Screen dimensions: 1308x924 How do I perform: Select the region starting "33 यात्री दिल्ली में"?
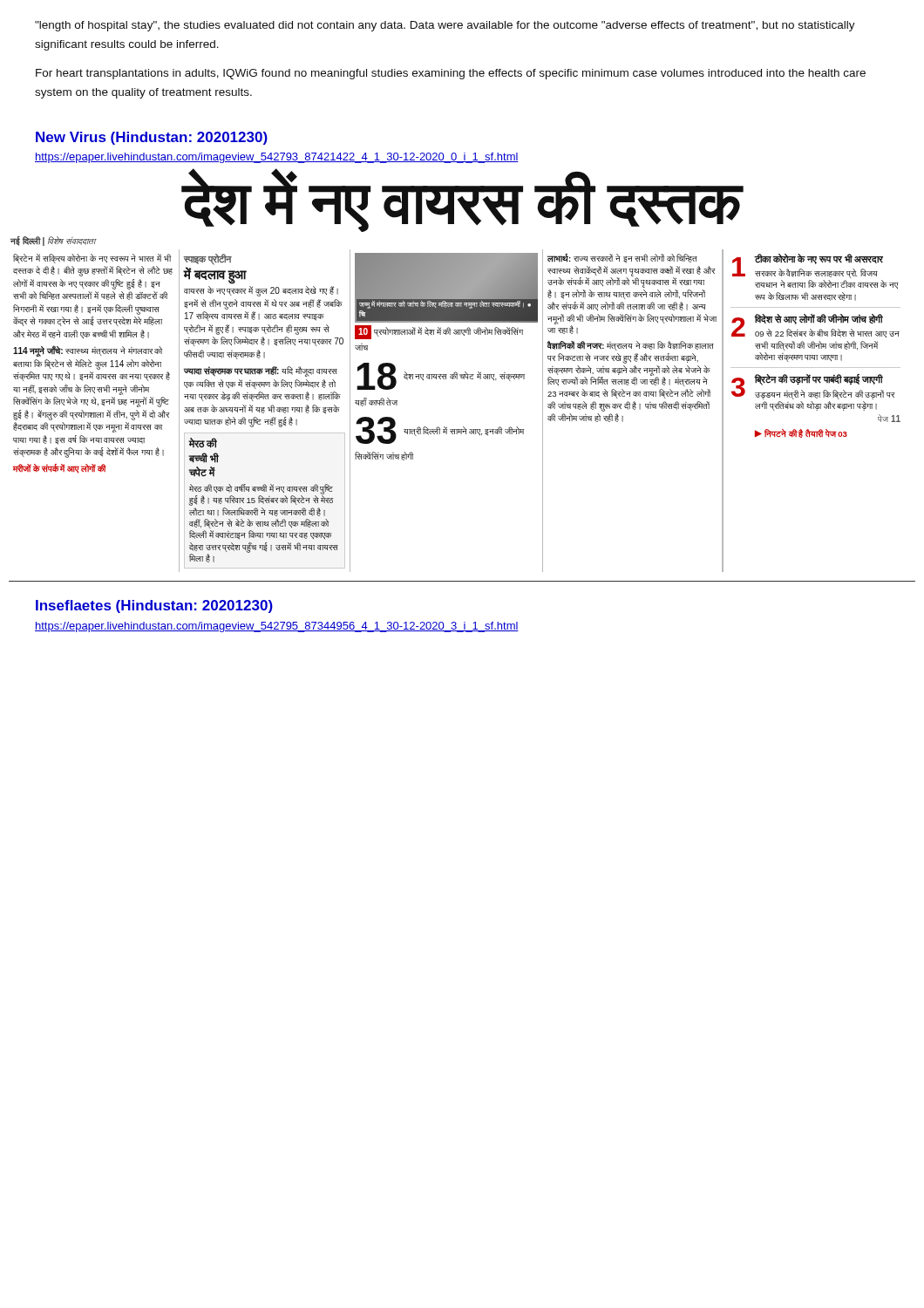coord(439,437)
